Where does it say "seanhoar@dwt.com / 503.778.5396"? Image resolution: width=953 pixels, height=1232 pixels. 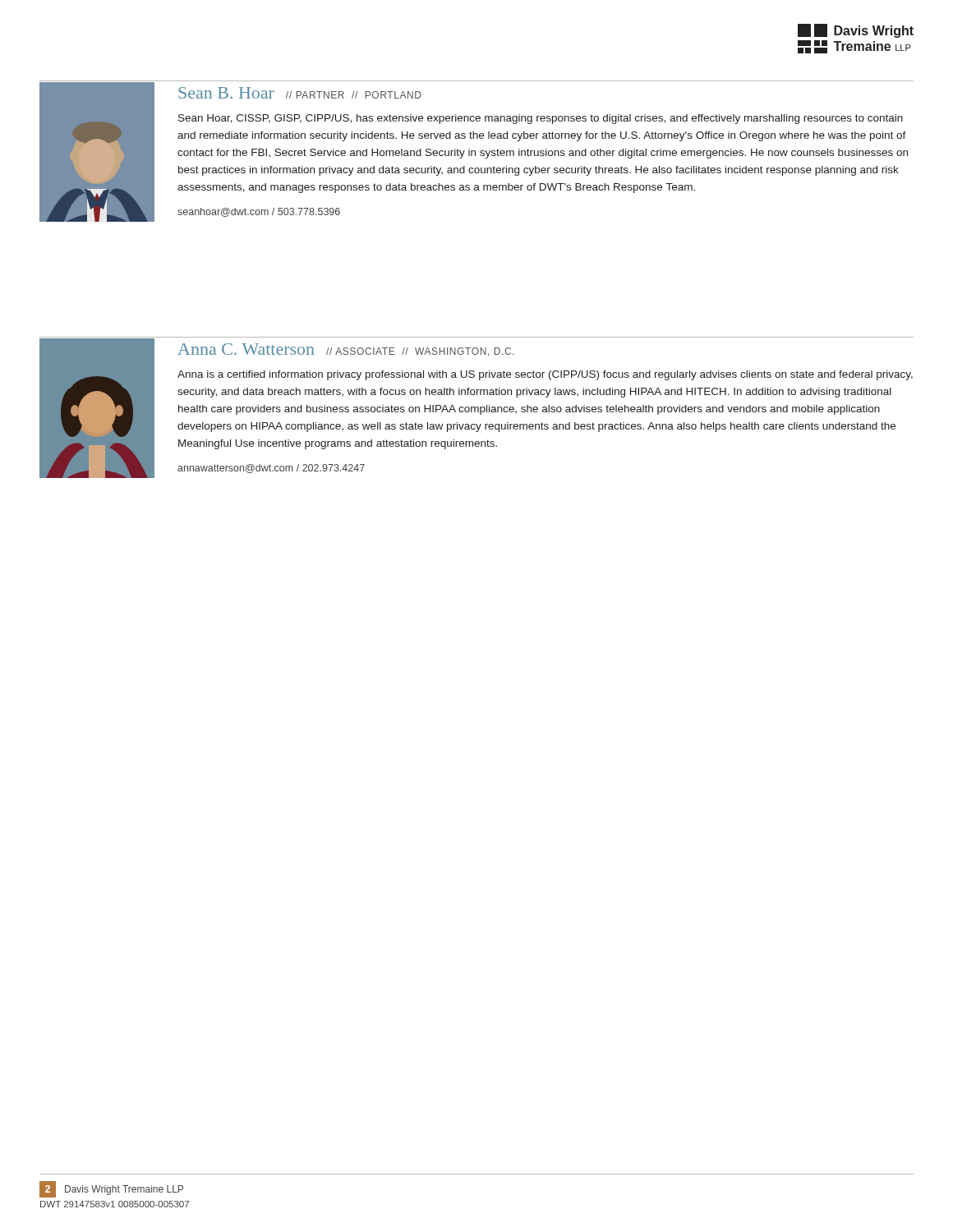(x=259, y=212)
